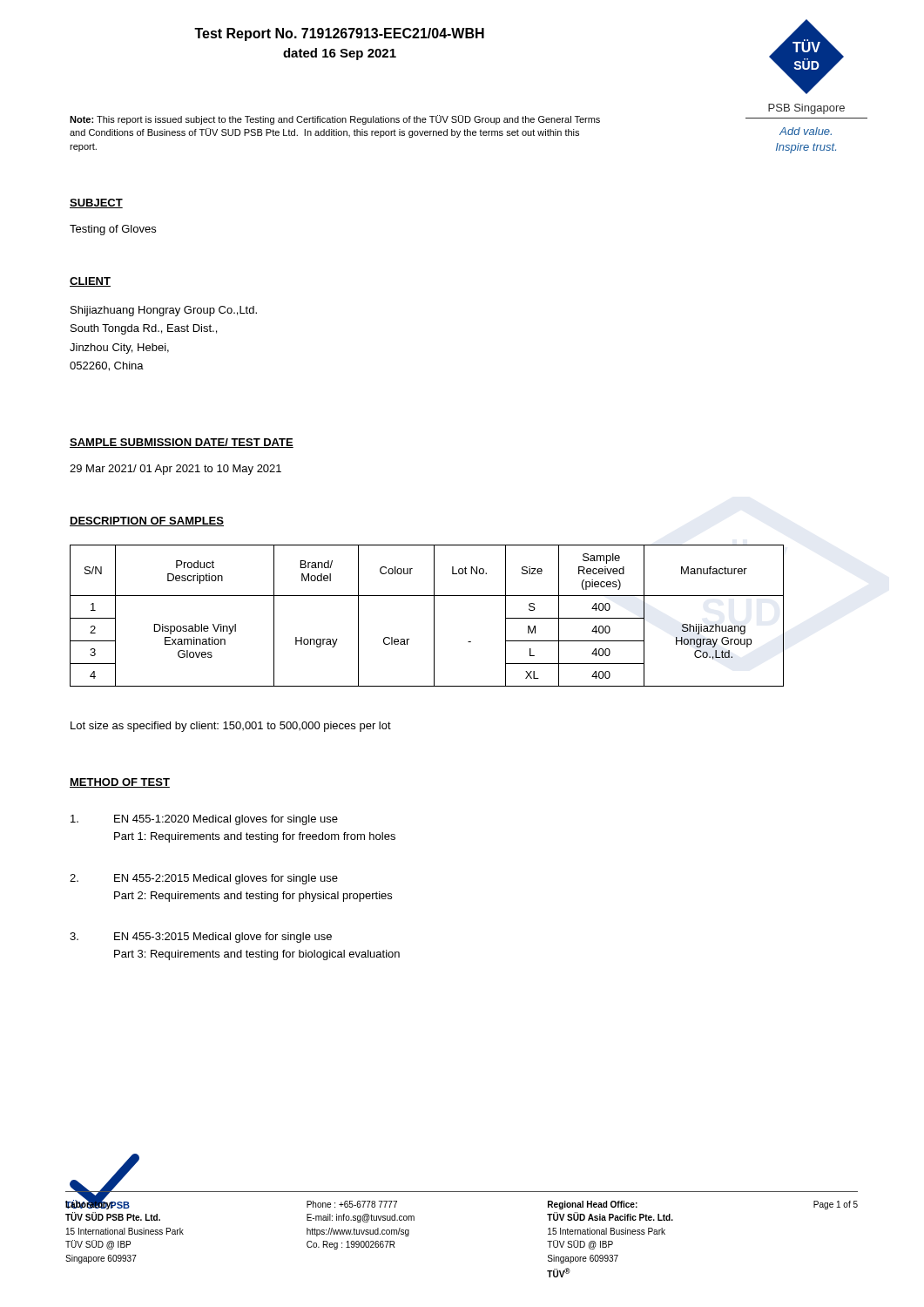924x1307 pixels.
Task: Where is the passage that starts "Note: This report"?
Action: [335, 133]
